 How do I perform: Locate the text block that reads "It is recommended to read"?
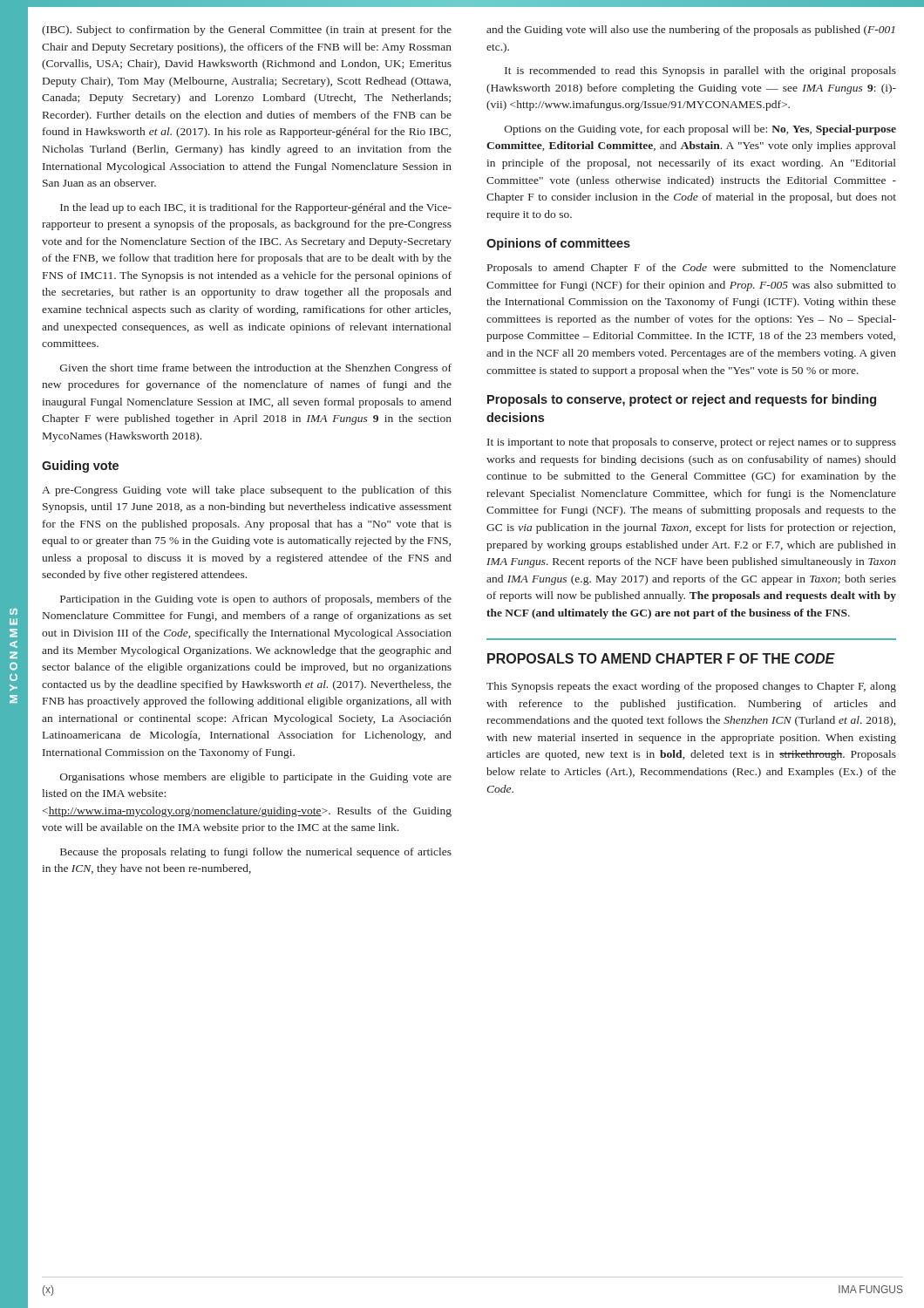coord(691,88)
